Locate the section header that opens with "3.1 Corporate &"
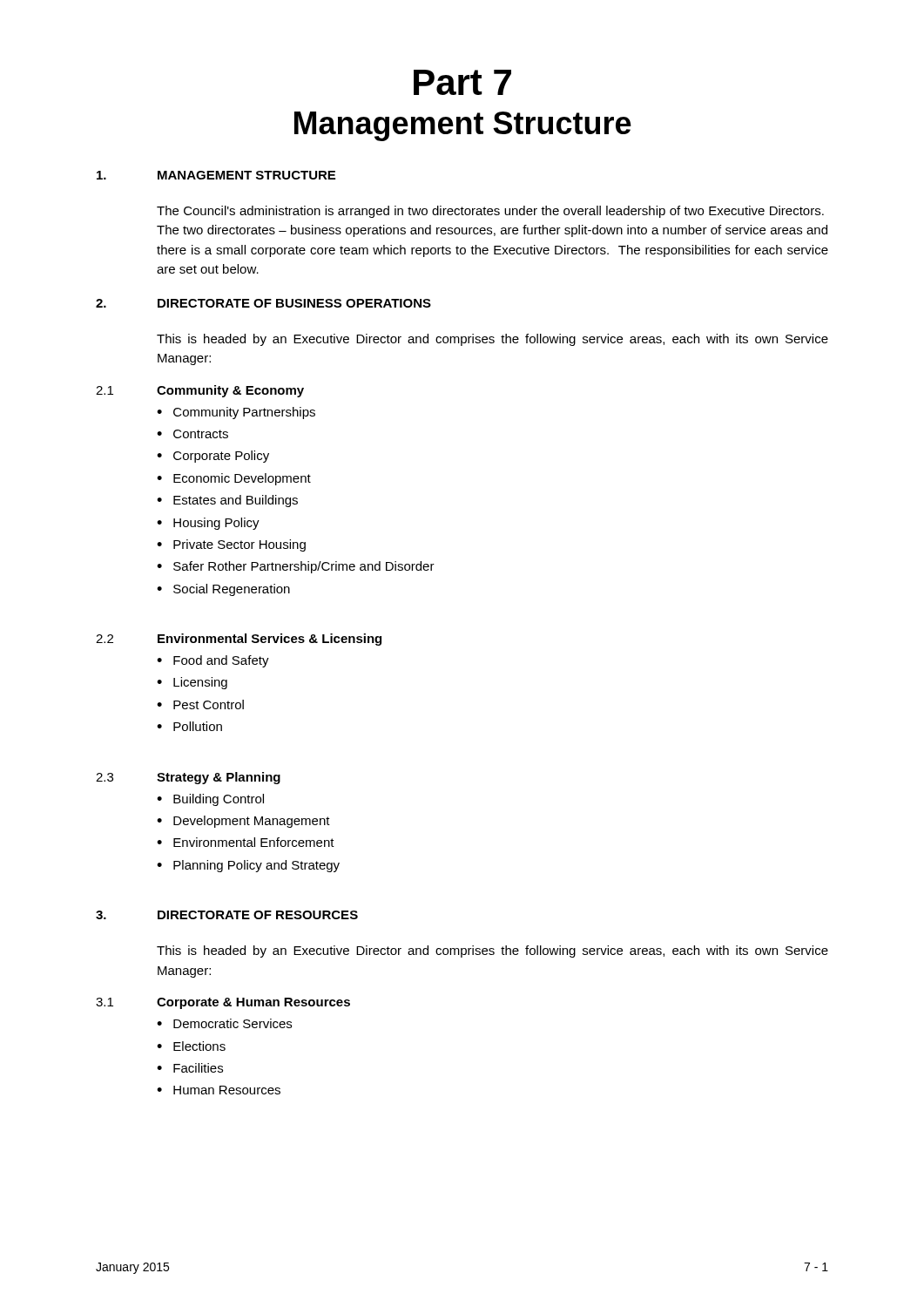The image size is (924, 1307). [x=223, y=1003]
